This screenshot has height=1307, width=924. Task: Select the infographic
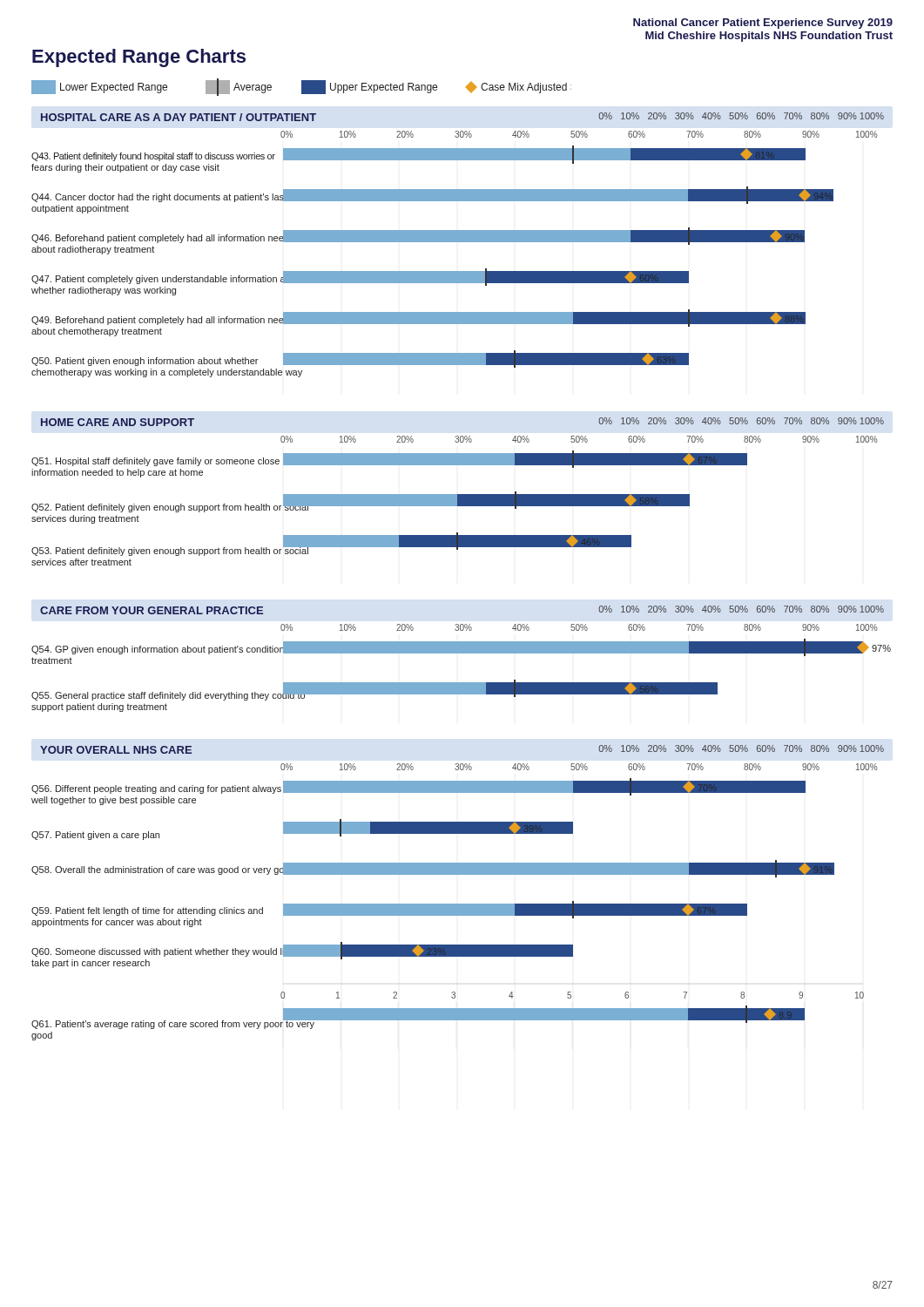click(301, 87)
